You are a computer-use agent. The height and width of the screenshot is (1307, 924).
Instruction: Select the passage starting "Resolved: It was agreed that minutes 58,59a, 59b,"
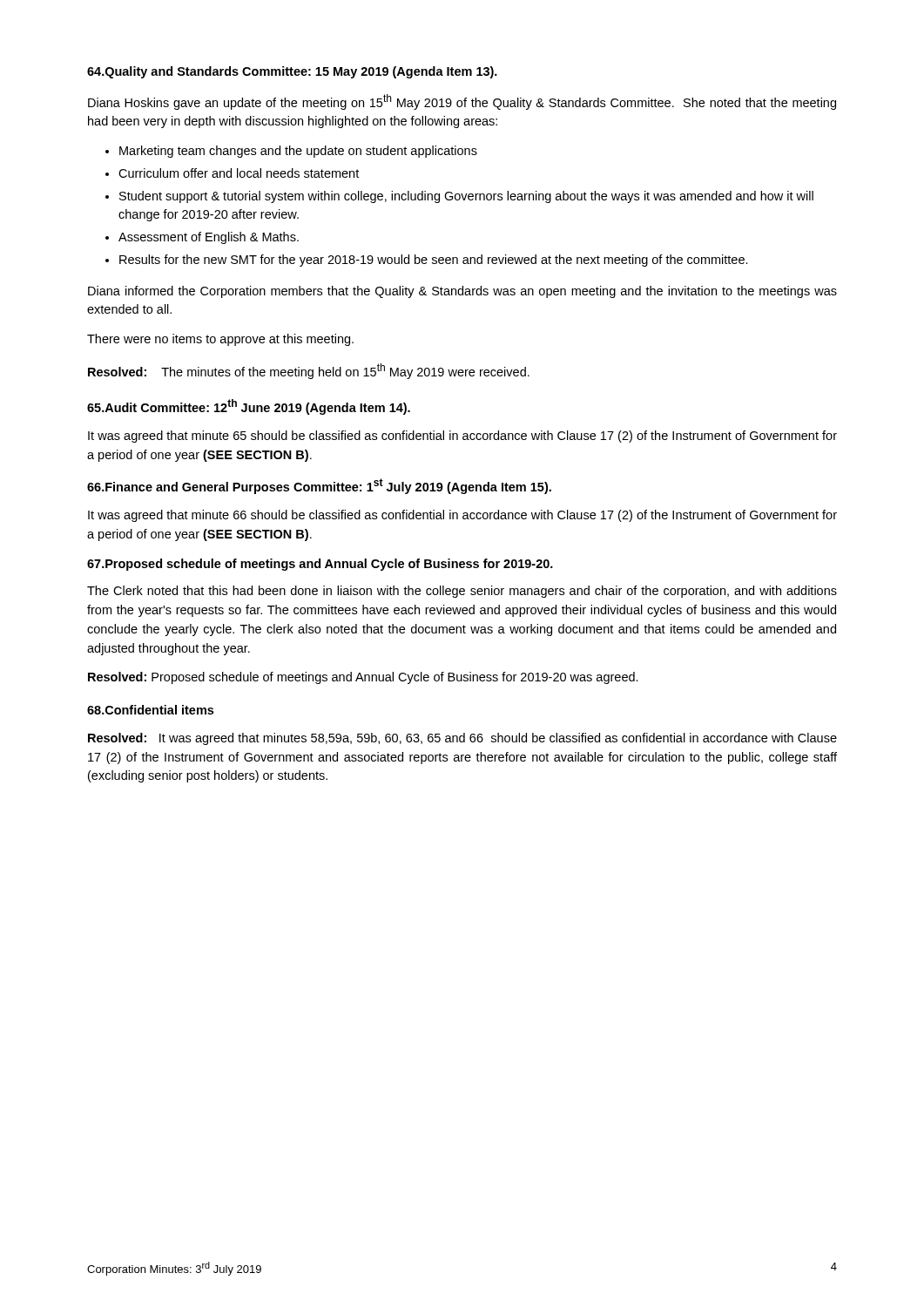tap(462, 757)
